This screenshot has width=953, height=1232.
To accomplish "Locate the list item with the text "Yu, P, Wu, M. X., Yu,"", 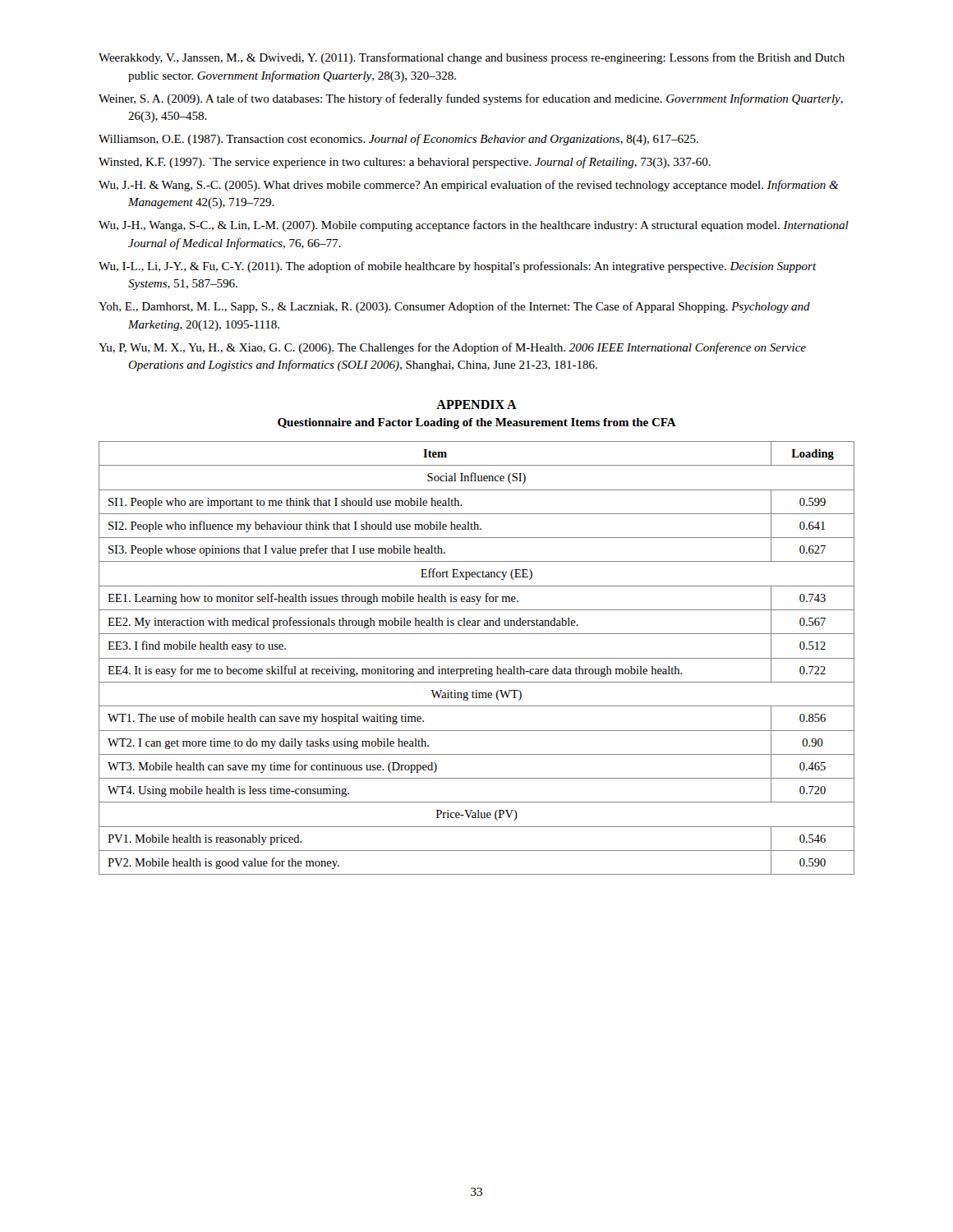I will click(452, 356).
